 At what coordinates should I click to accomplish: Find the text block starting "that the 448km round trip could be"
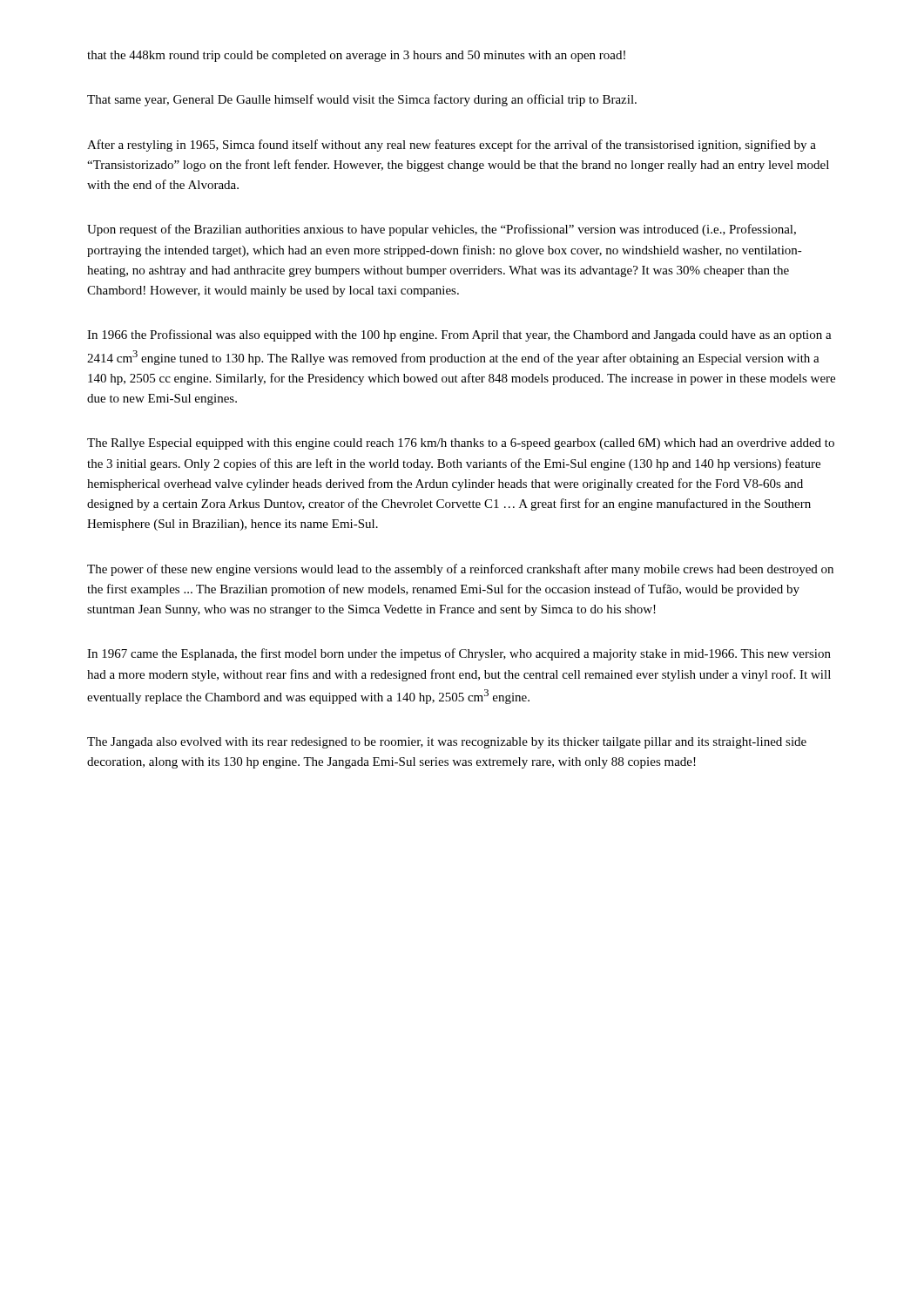pos(357,55)
